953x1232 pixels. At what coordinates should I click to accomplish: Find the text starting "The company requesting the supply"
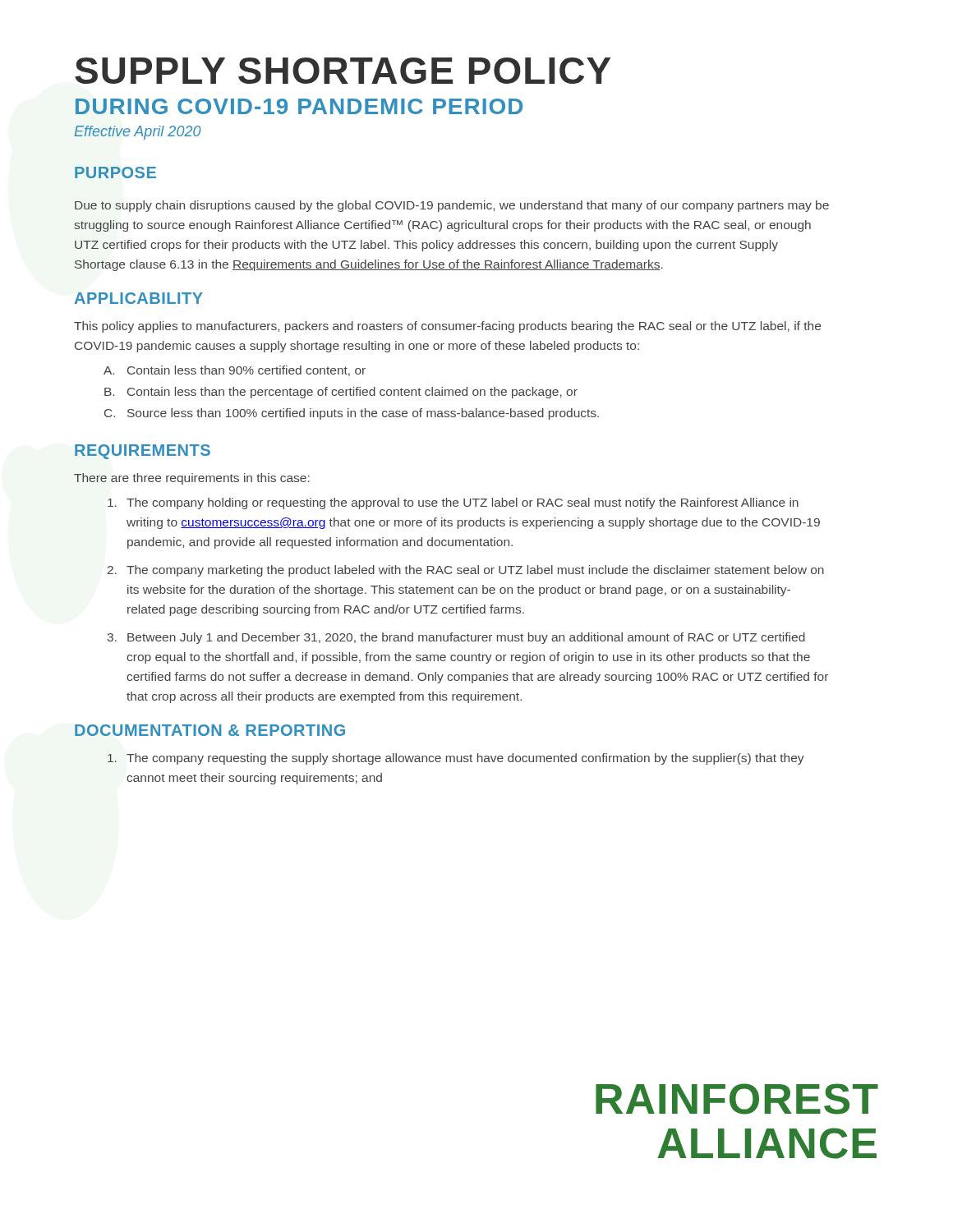coord(468,768)
